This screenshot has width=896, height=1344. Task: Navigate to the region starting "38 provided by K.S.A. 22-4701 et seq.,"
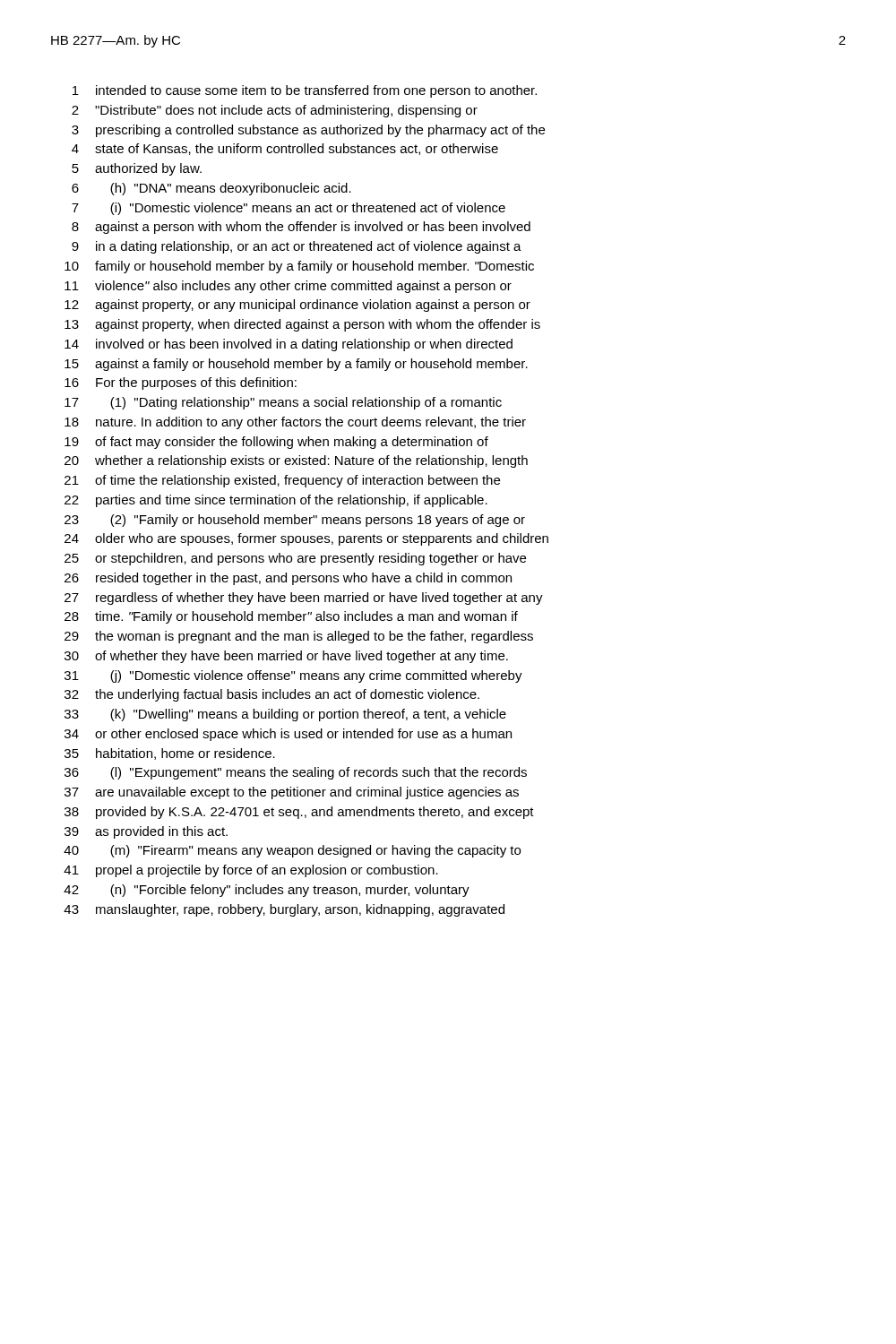448,811
